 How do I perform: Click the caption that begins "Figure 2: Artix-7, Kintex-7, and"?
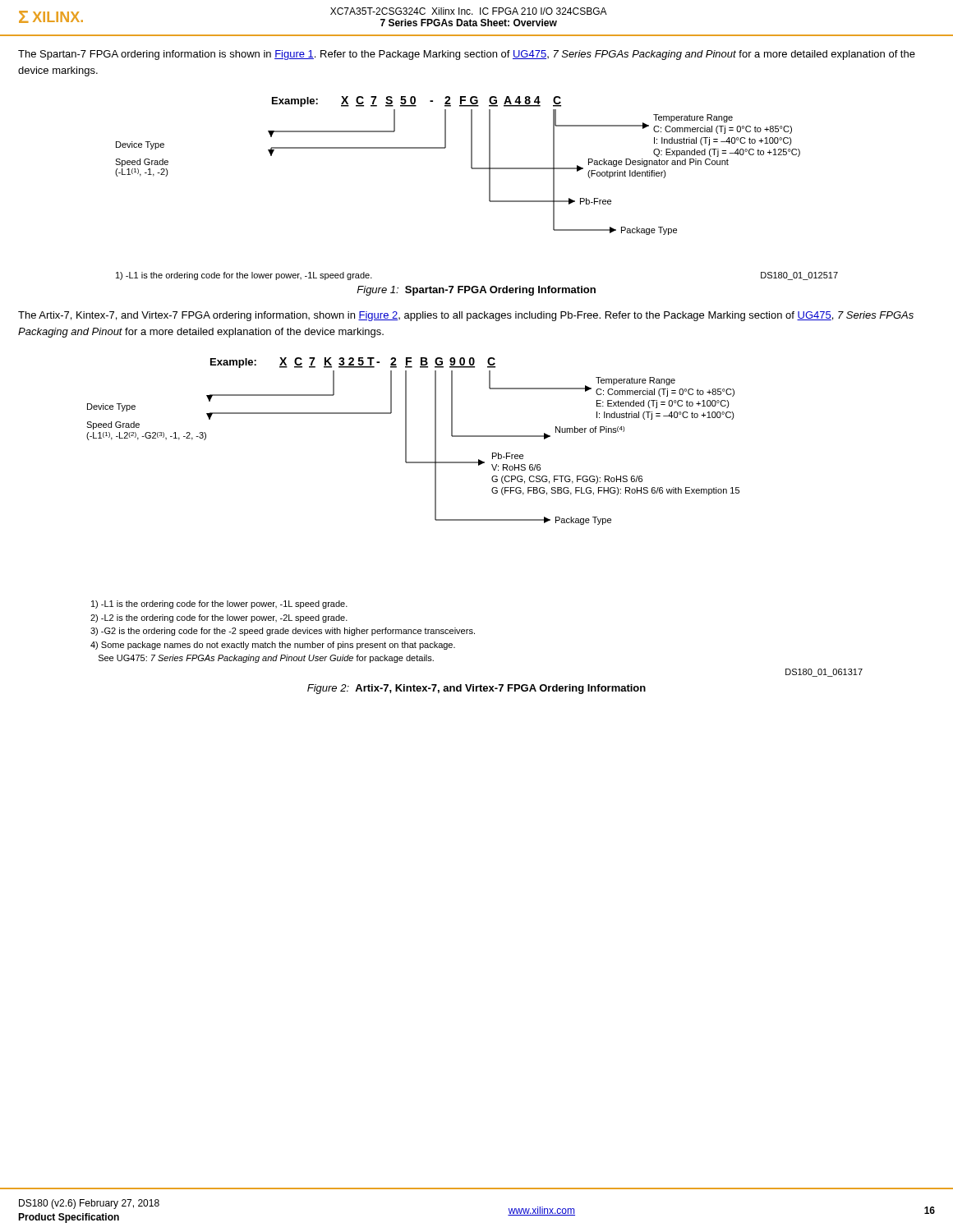476,687
